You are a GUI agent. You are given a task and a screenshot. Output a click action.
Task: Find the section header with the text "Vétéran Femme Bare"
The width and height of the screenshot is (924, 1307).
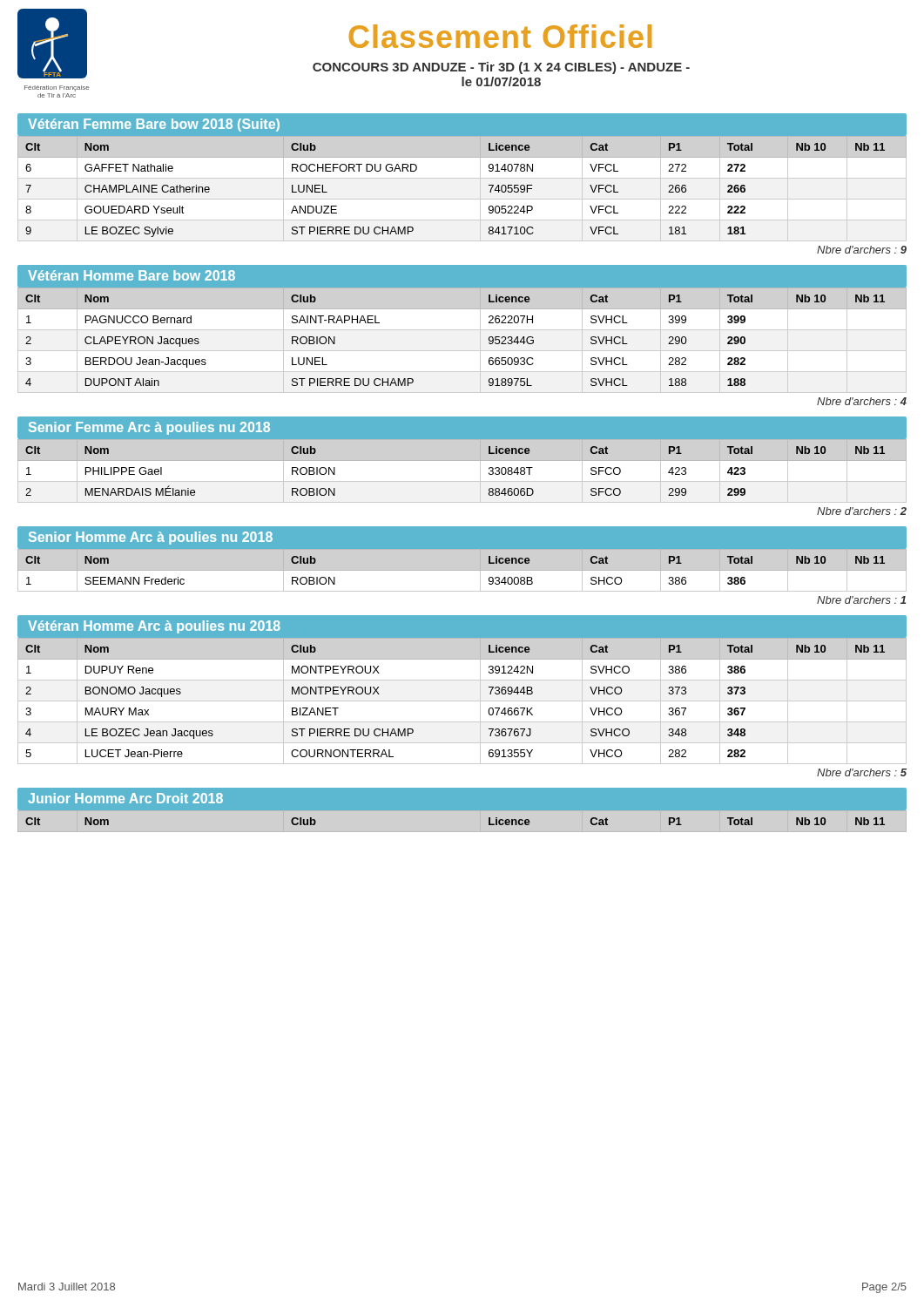pyautogui.click(x=154, y=124)
